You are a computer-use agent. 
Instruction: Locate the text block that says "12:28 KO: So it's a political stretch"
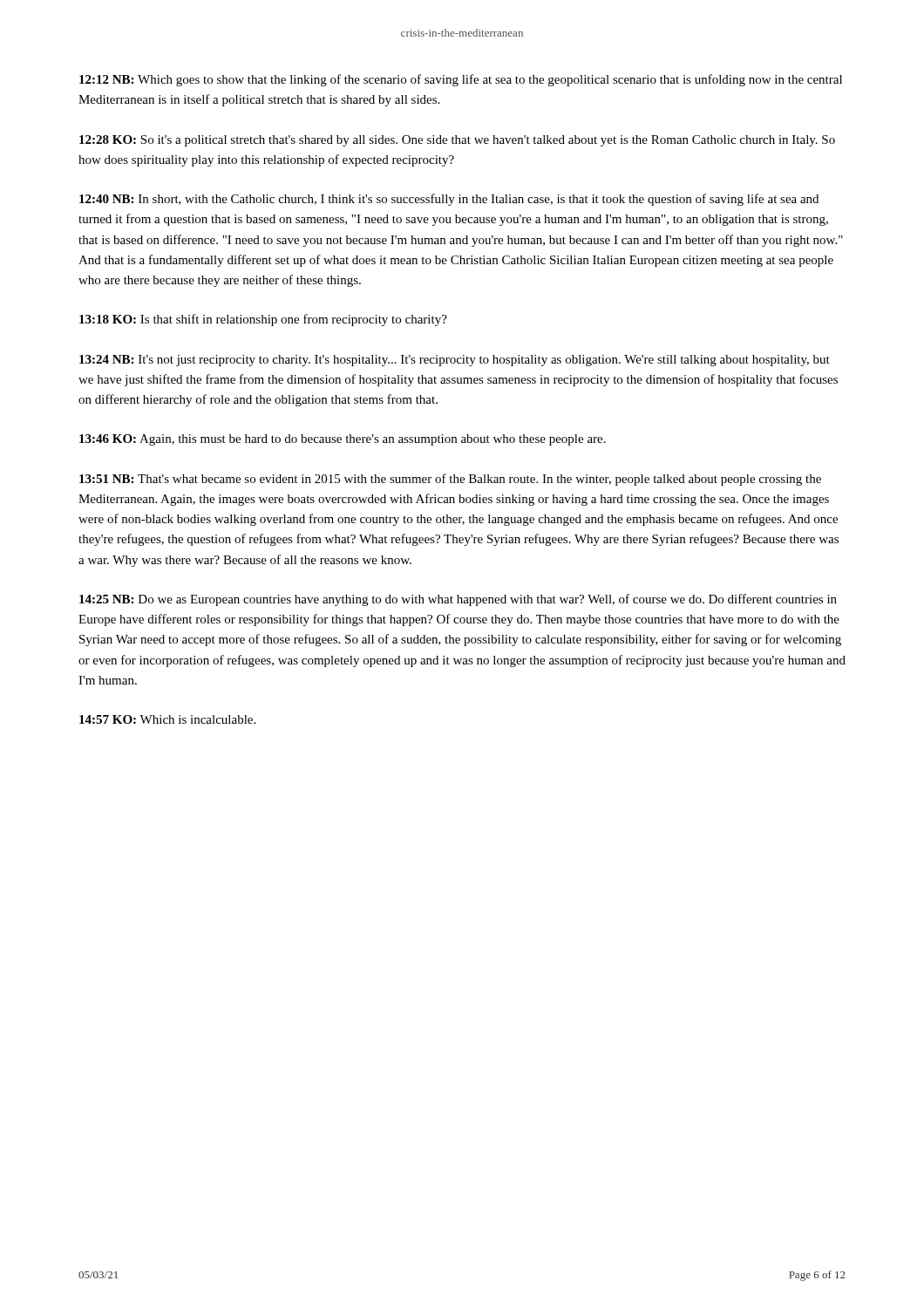click(x=457, y=149)
